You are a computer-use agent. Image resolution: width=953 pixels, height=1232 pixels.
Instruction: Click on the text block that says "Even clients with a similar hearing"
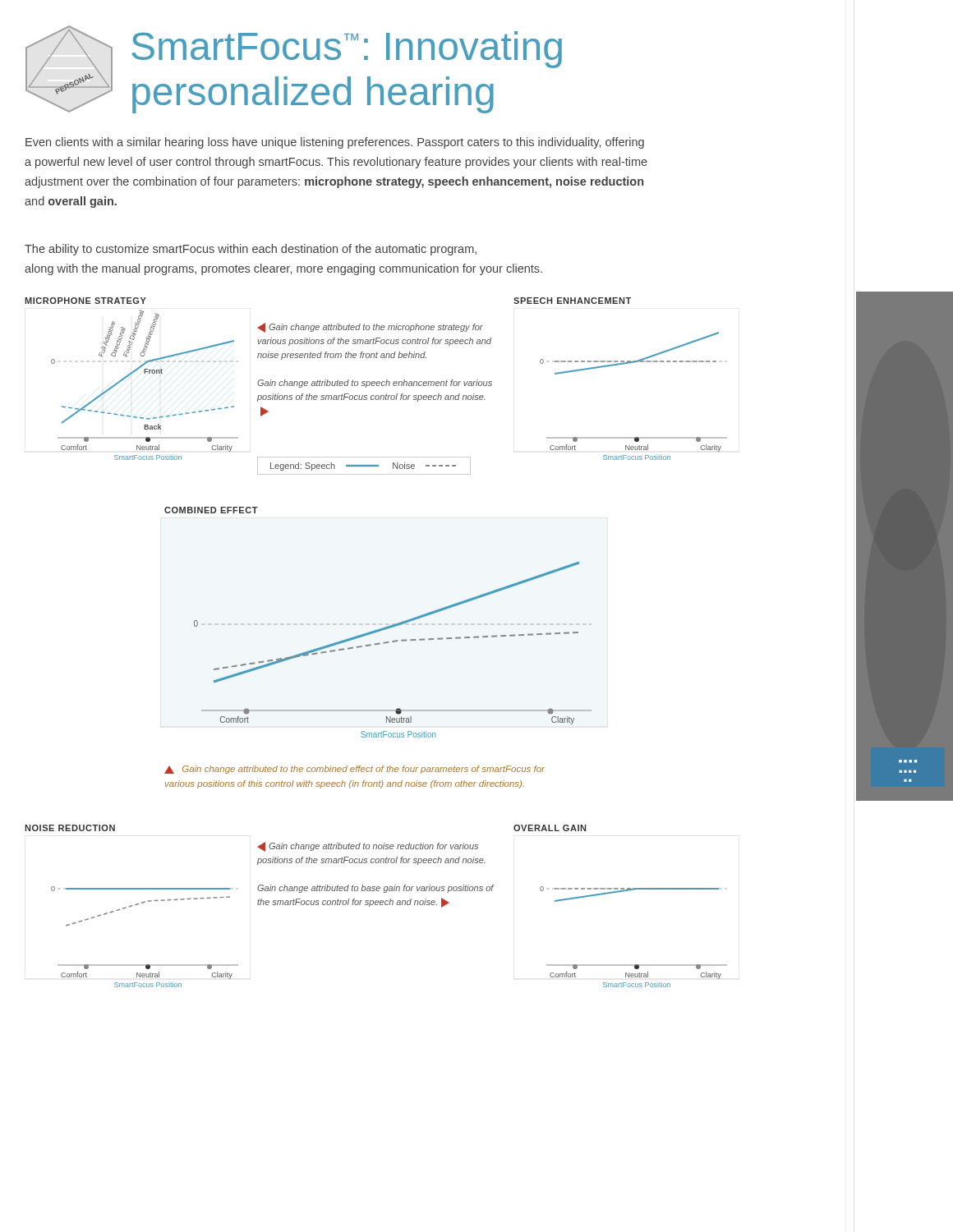tap(336, 172)
